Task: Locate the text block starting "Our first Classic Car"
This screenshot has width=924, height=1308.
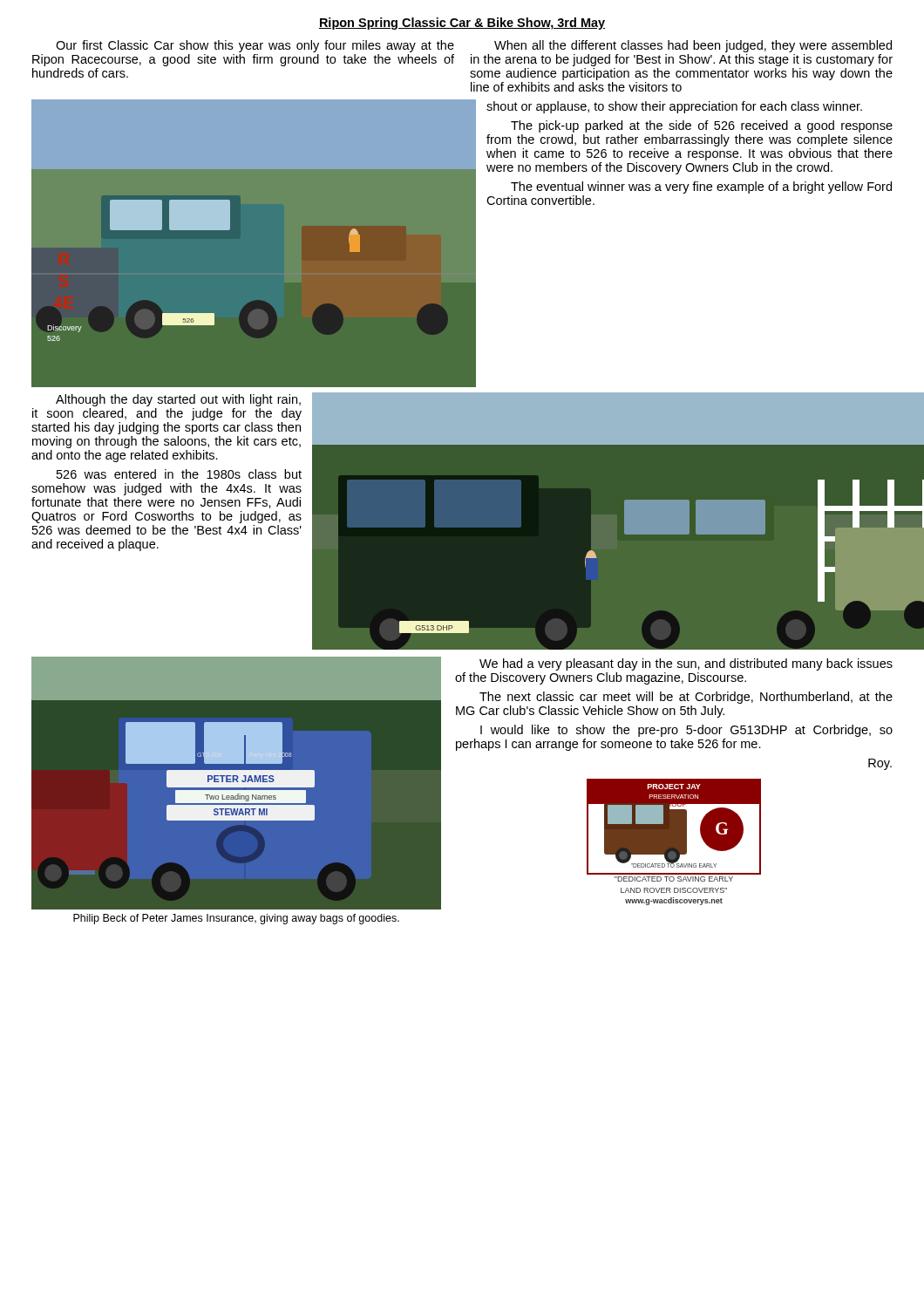Action: click(x=243, y=59)
